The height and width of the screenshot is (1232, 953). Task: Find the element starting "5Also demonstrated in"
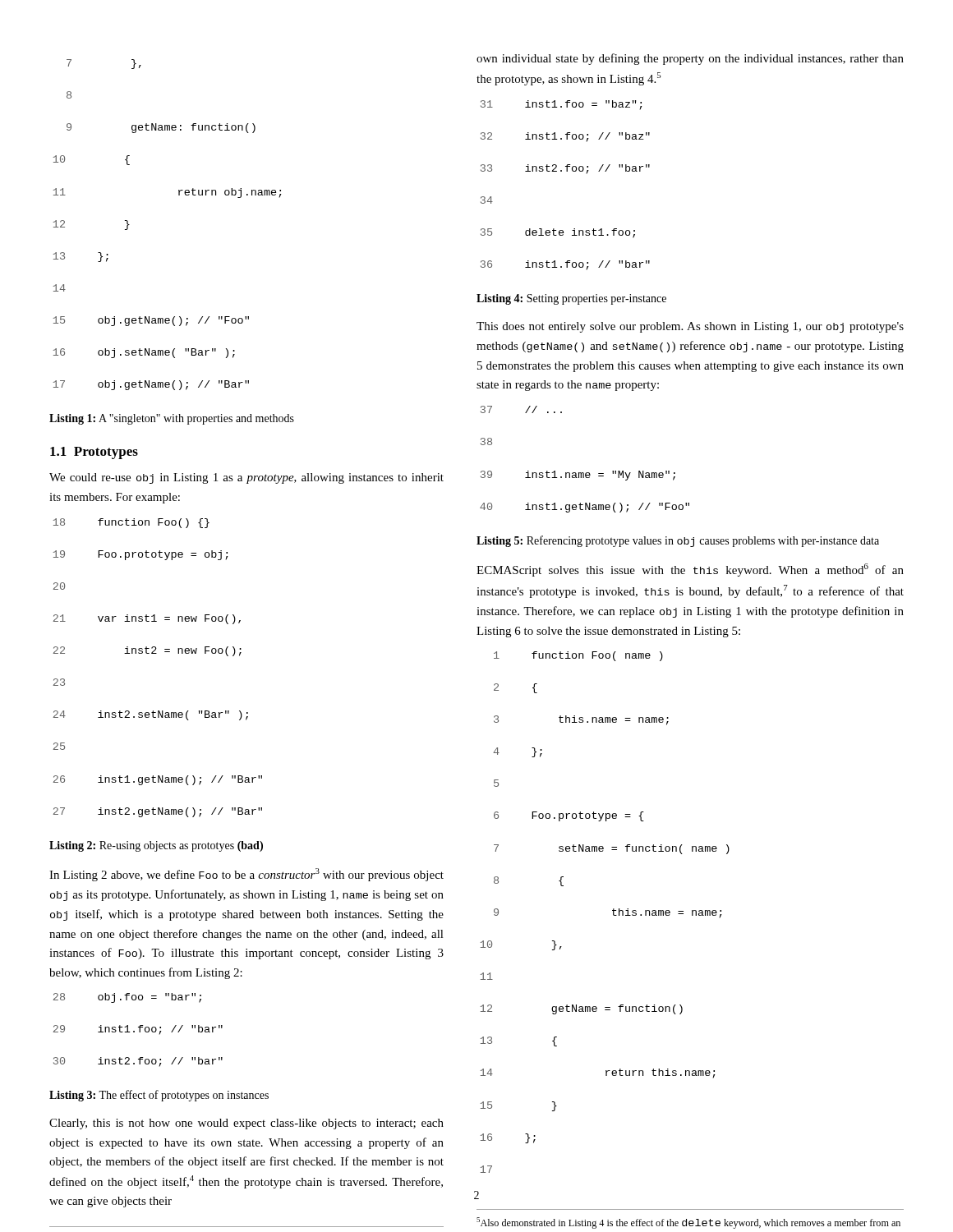pyautogui.click(x=690, y=1223)
